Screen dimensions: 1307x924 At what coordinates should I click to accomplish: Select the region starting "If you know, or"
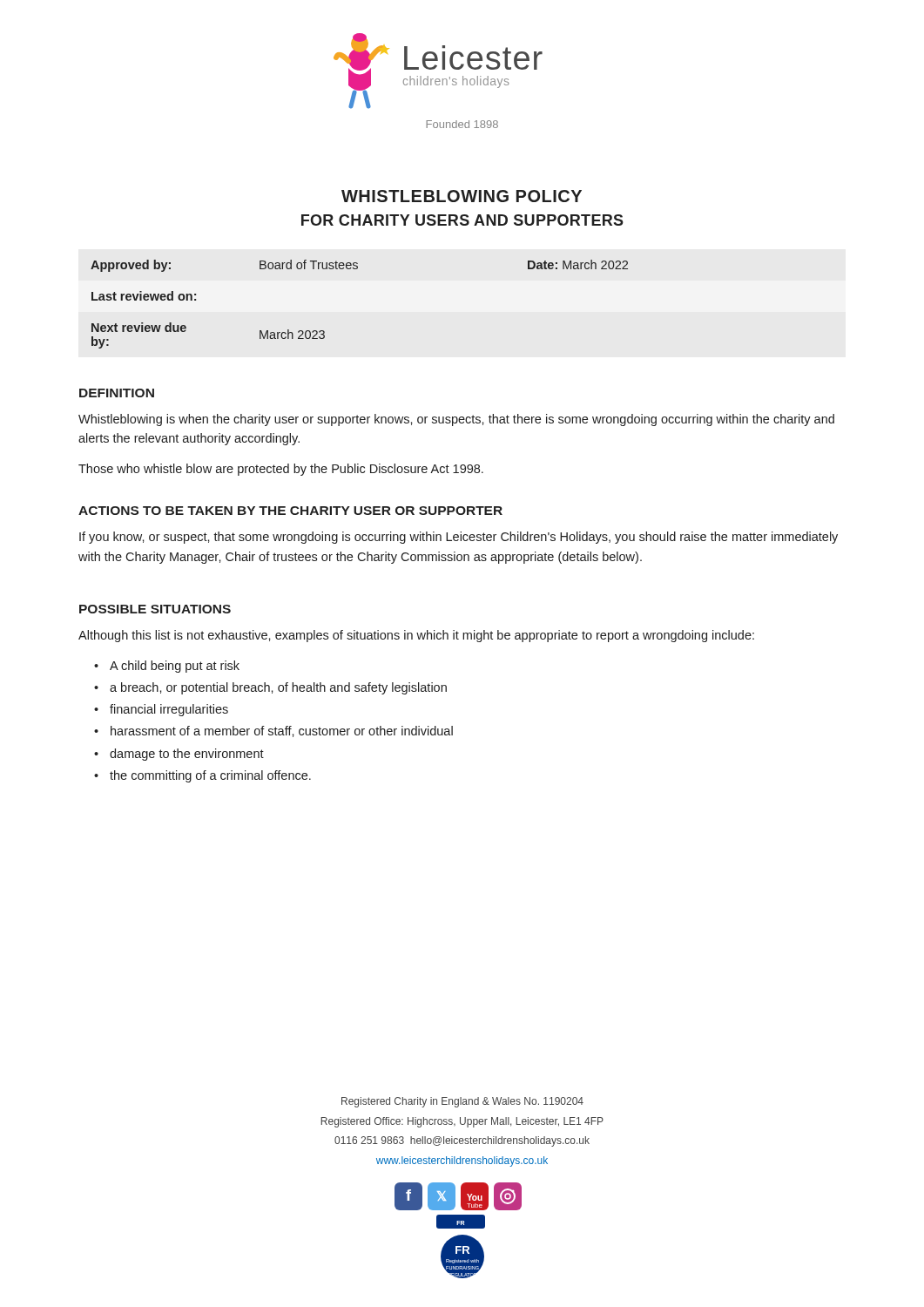click(458, 547)
